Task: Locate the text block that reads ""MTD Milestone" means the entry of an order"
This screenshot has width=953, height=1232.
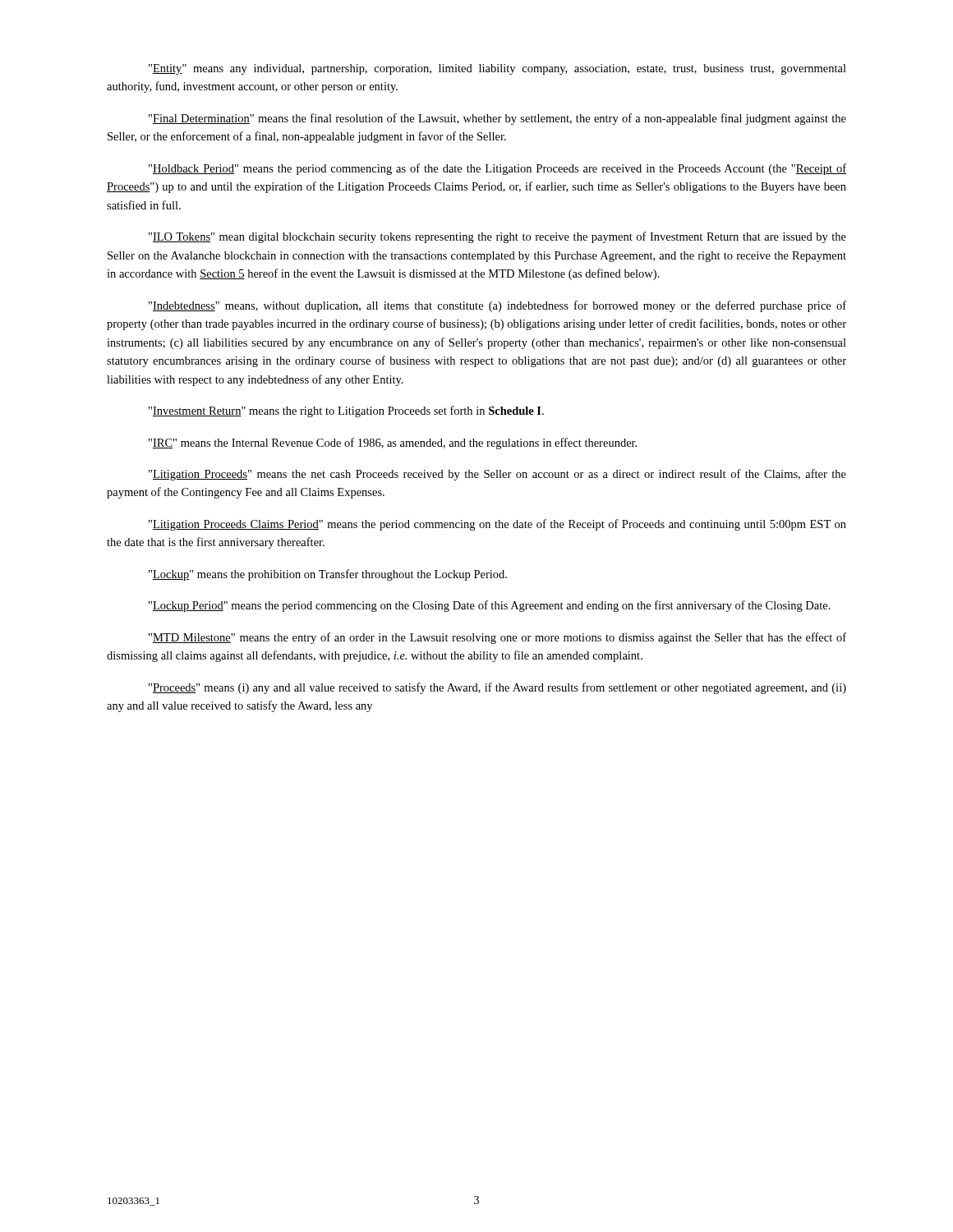Action: coord(476,646)
